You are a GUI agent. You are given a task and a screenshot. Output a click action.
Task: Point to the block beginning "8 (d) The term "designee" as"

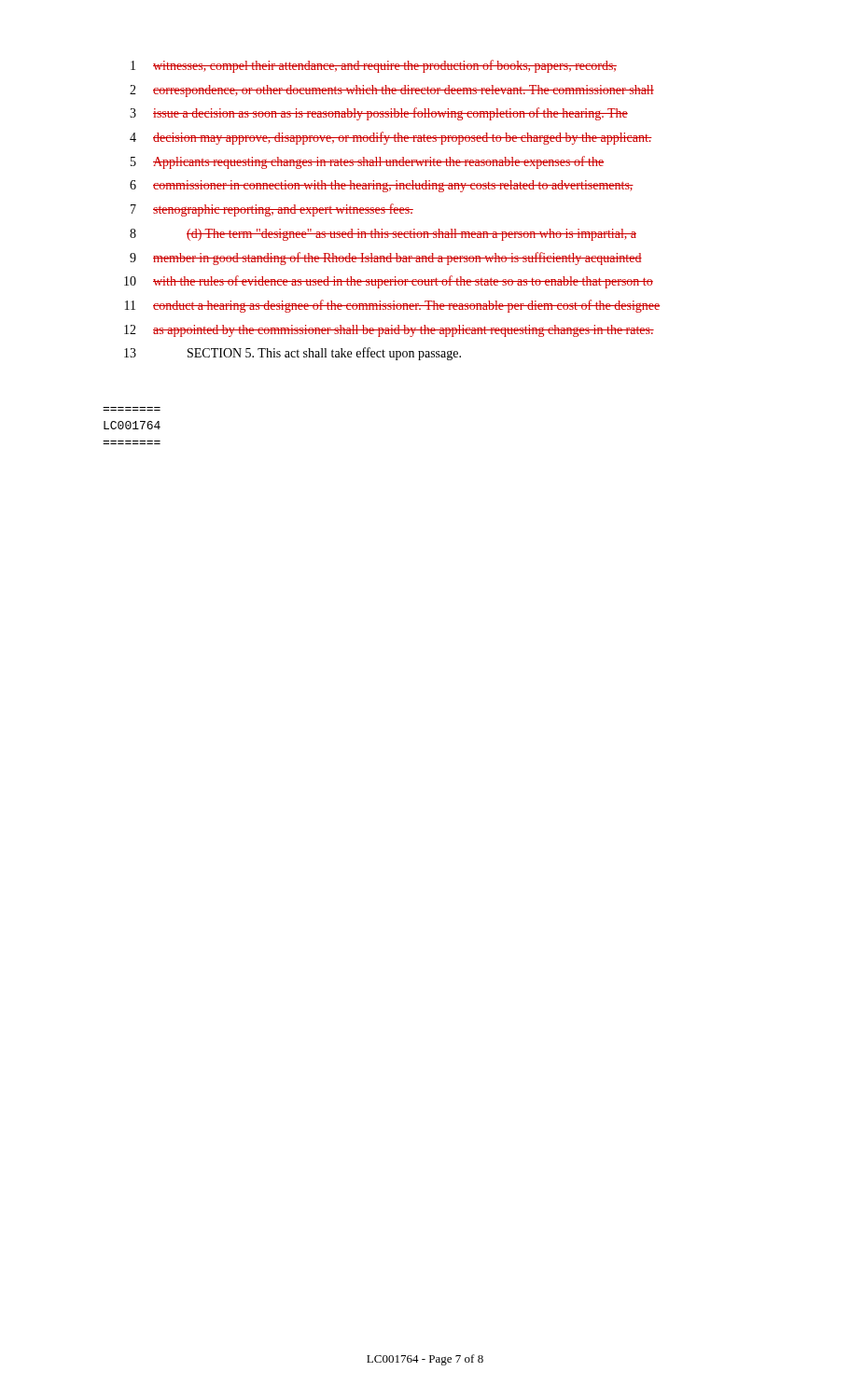439,234
